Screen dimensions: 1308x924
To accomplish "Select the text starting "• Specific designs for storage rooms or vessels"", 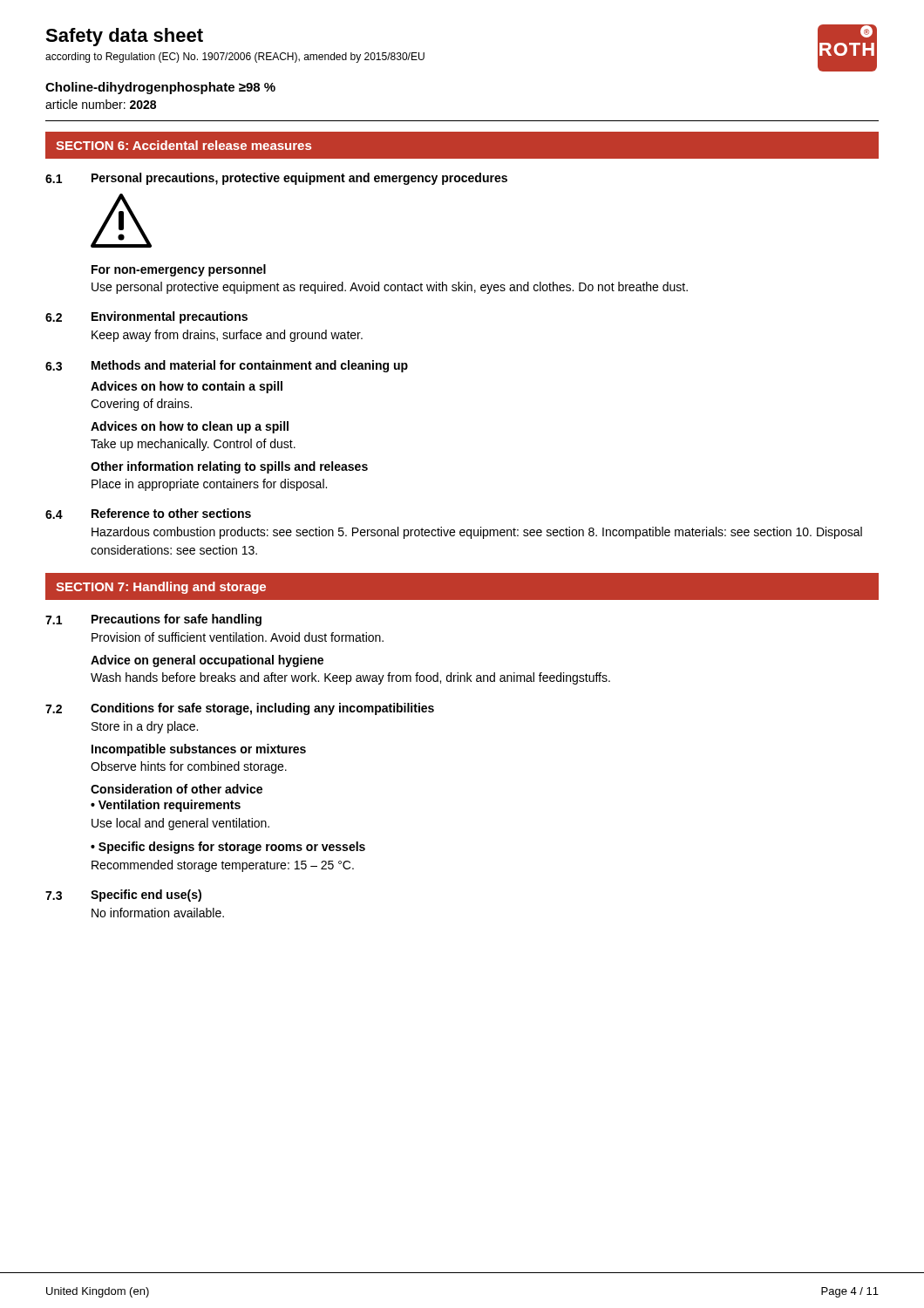I will (228, 846).
